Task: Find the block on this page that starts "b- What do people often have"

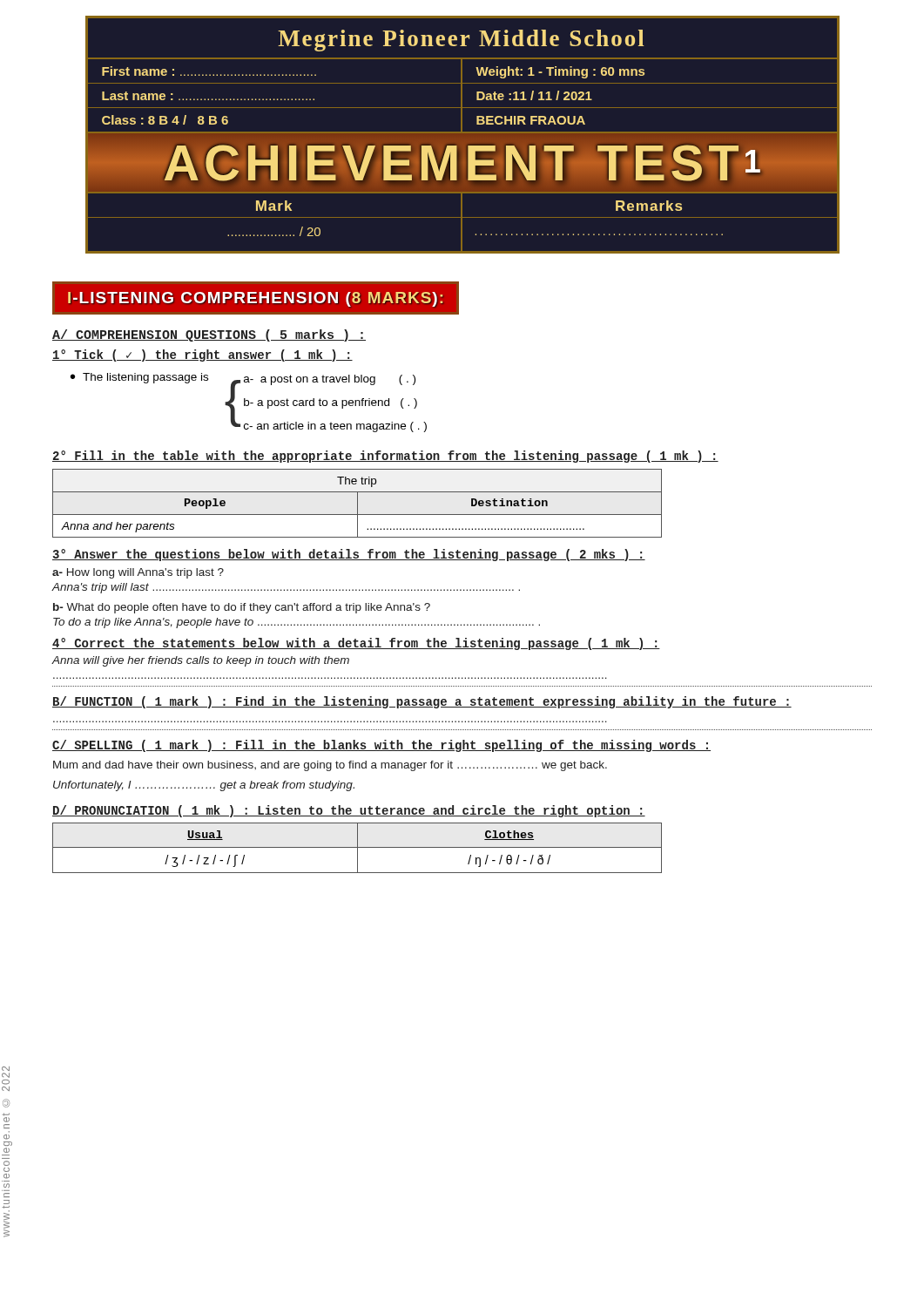Action: (x=241, y=607)
